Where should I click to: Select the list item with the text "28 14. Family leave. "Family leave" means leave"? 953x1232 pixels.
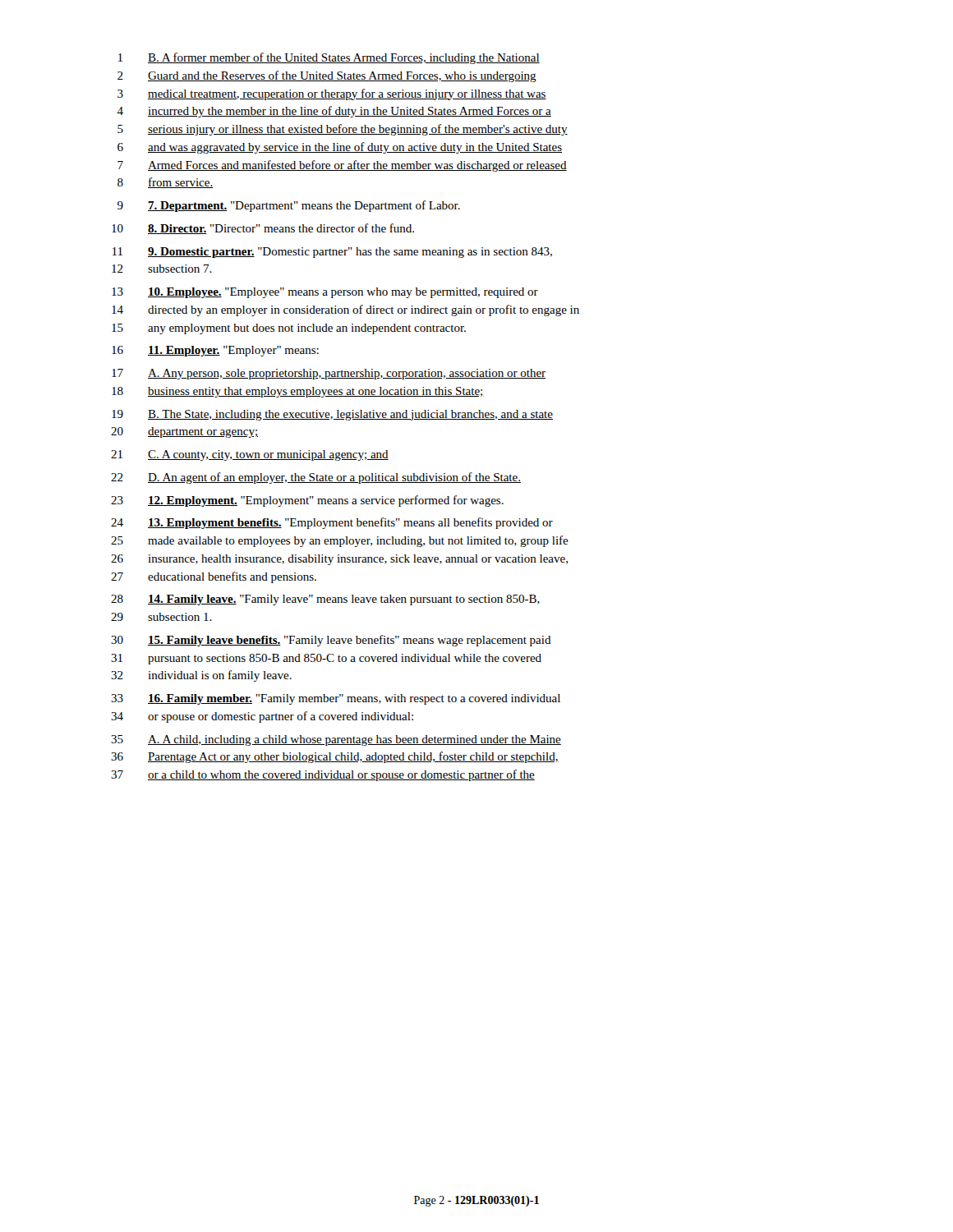tap(485, 609)
